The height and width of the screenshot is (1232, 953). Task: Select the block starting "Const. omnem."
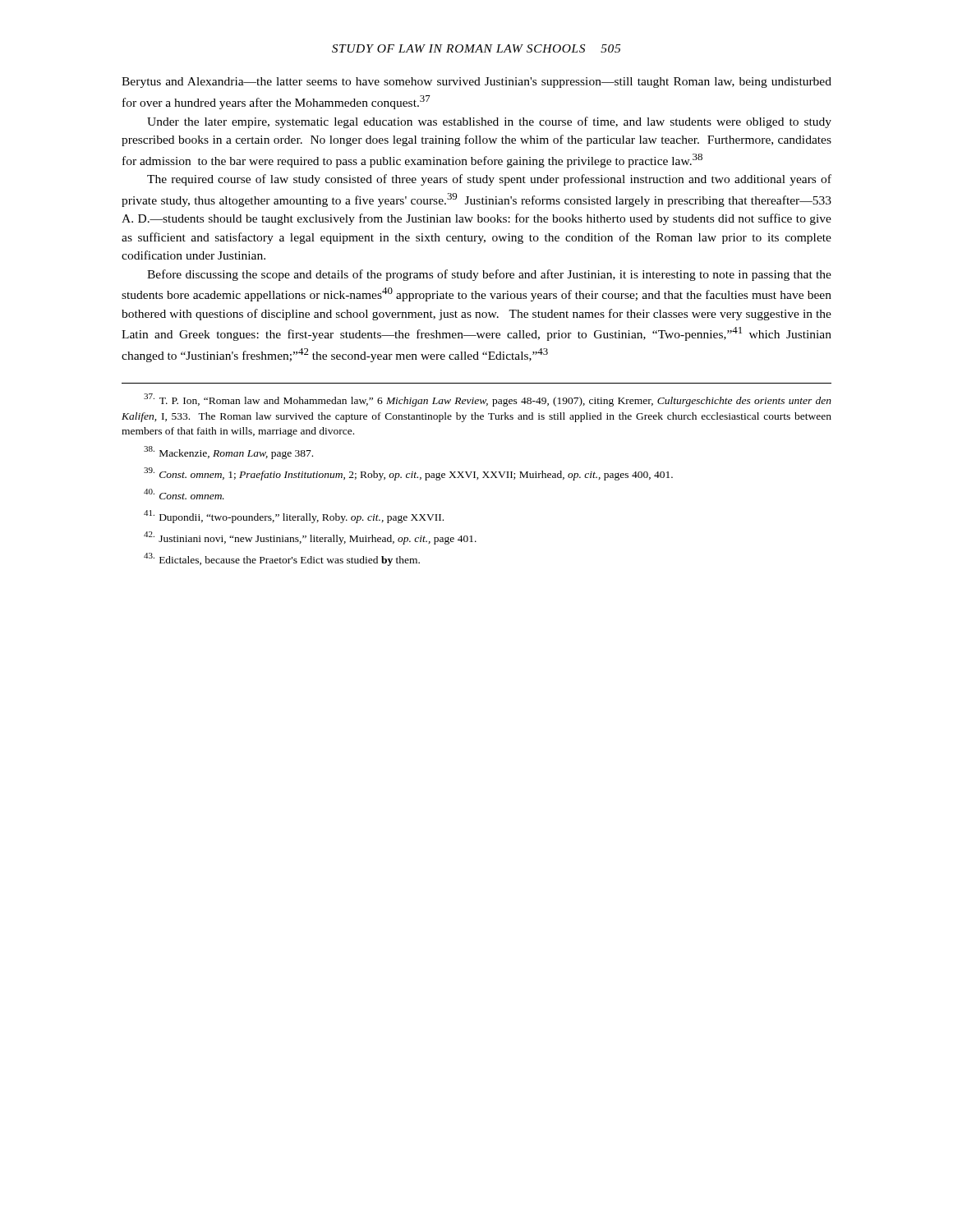[x=184, y=494]
